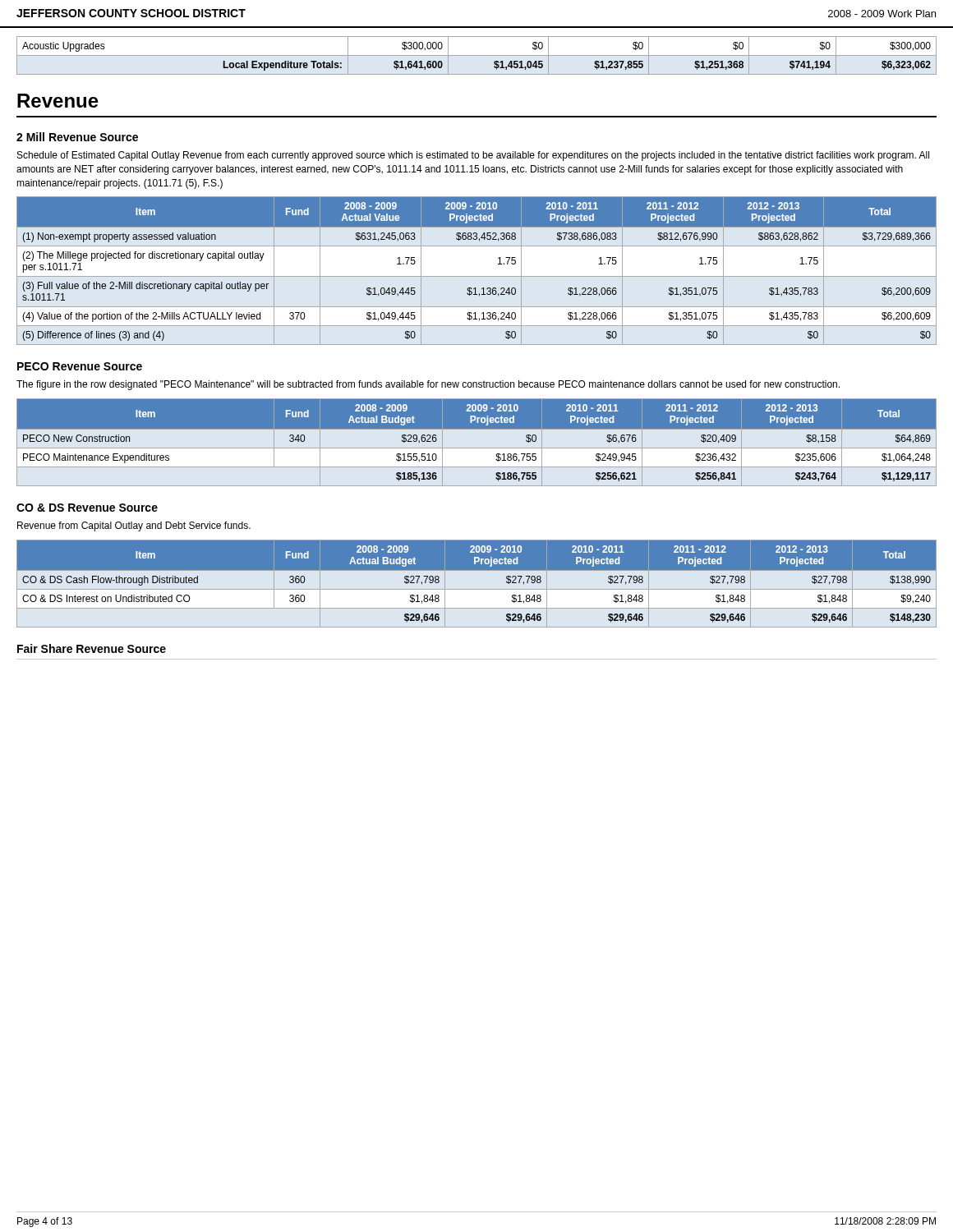This screenshot has width=953, height=1232.
Task: Point to the passage starting "CO & DS Revenue Source"
Action: coord(87,508)
